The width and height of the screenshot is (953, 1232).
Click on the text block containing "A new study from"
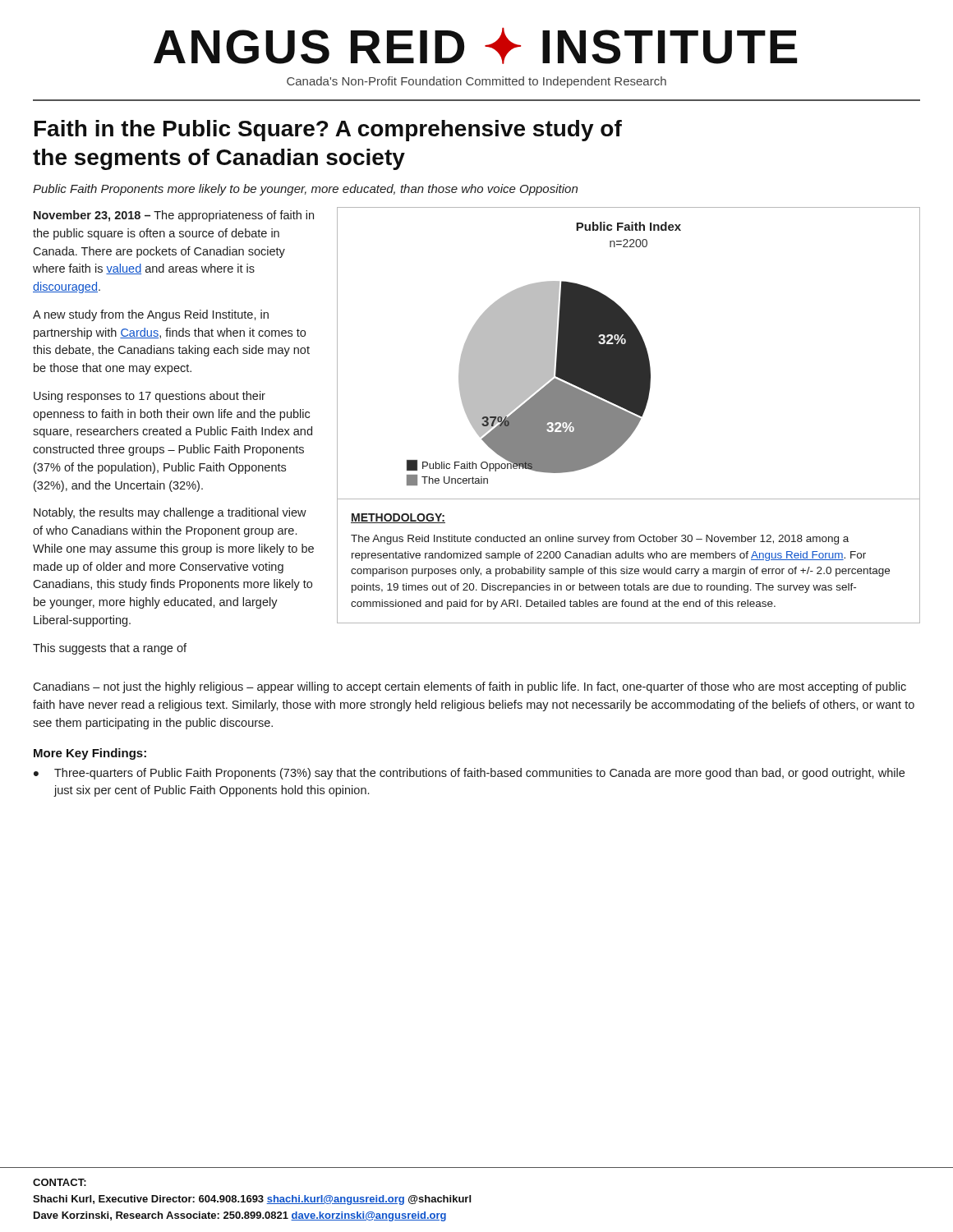(x=171, y=341)
